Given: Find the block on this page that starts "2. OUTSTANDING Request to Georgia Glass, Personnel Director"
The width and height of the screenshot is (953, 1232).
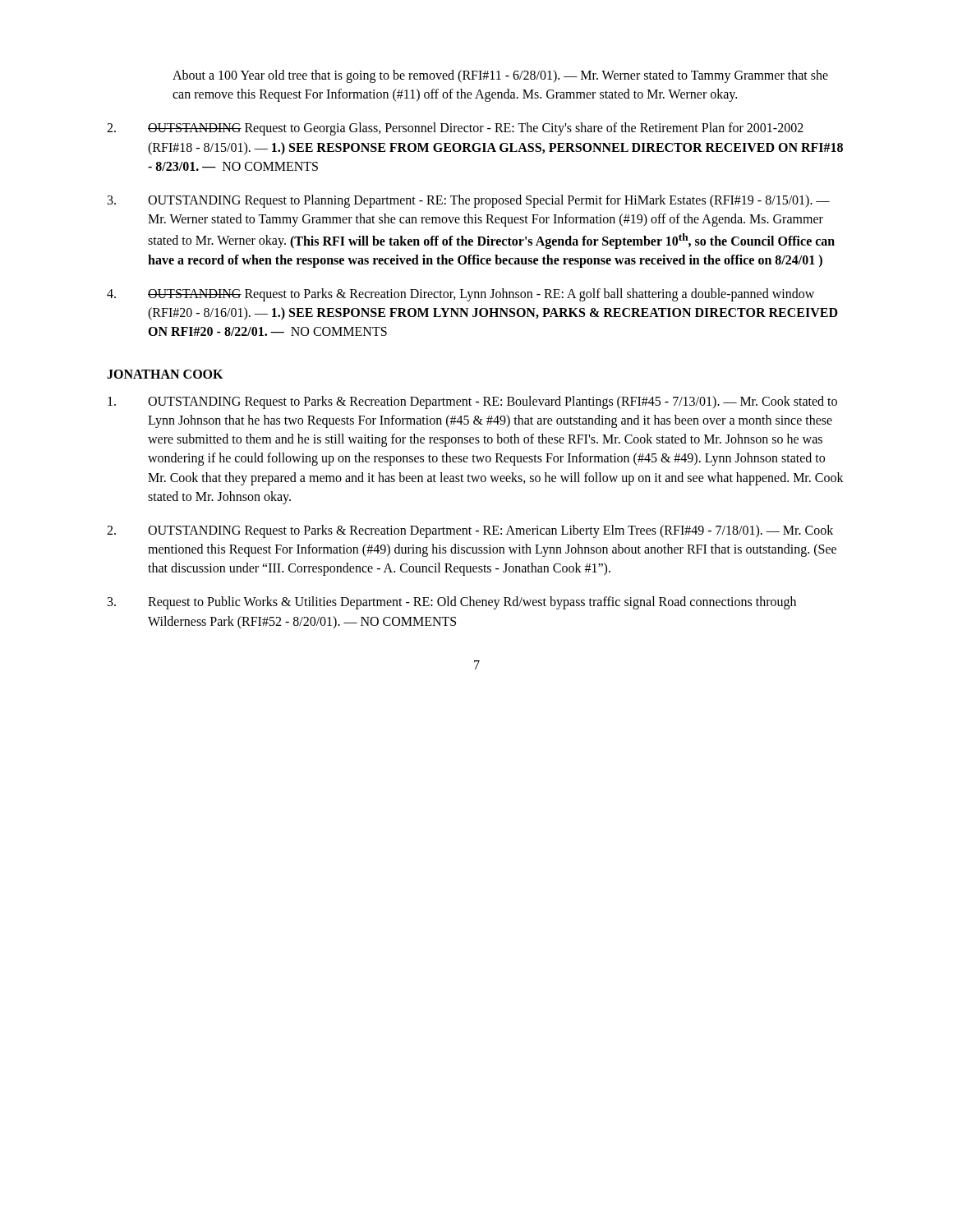Looking at the screenshot, I should click(x=476, y=147).
